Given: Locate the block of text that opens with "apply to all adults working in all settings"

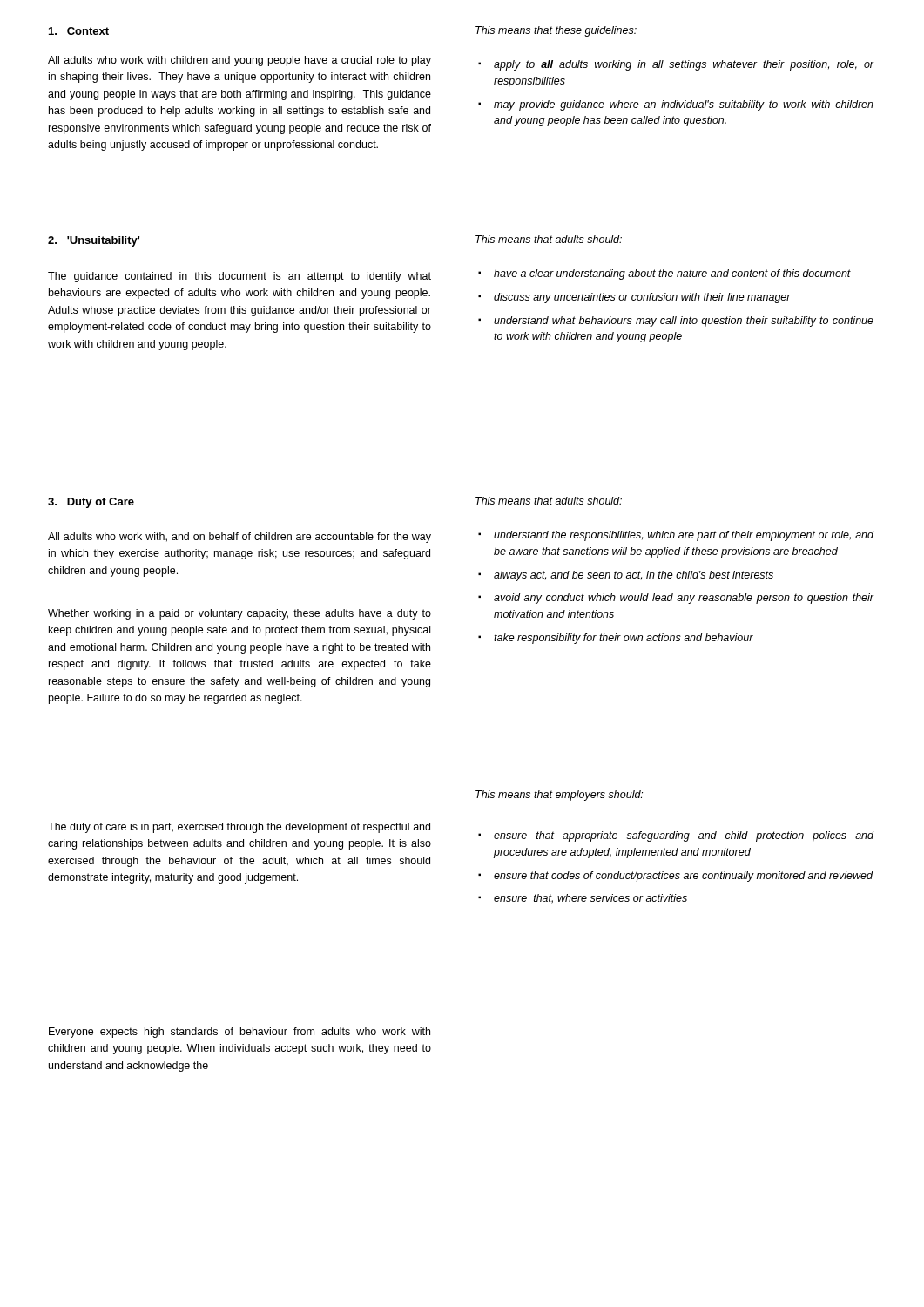Looking at the screenshot, I should point(684,73).
